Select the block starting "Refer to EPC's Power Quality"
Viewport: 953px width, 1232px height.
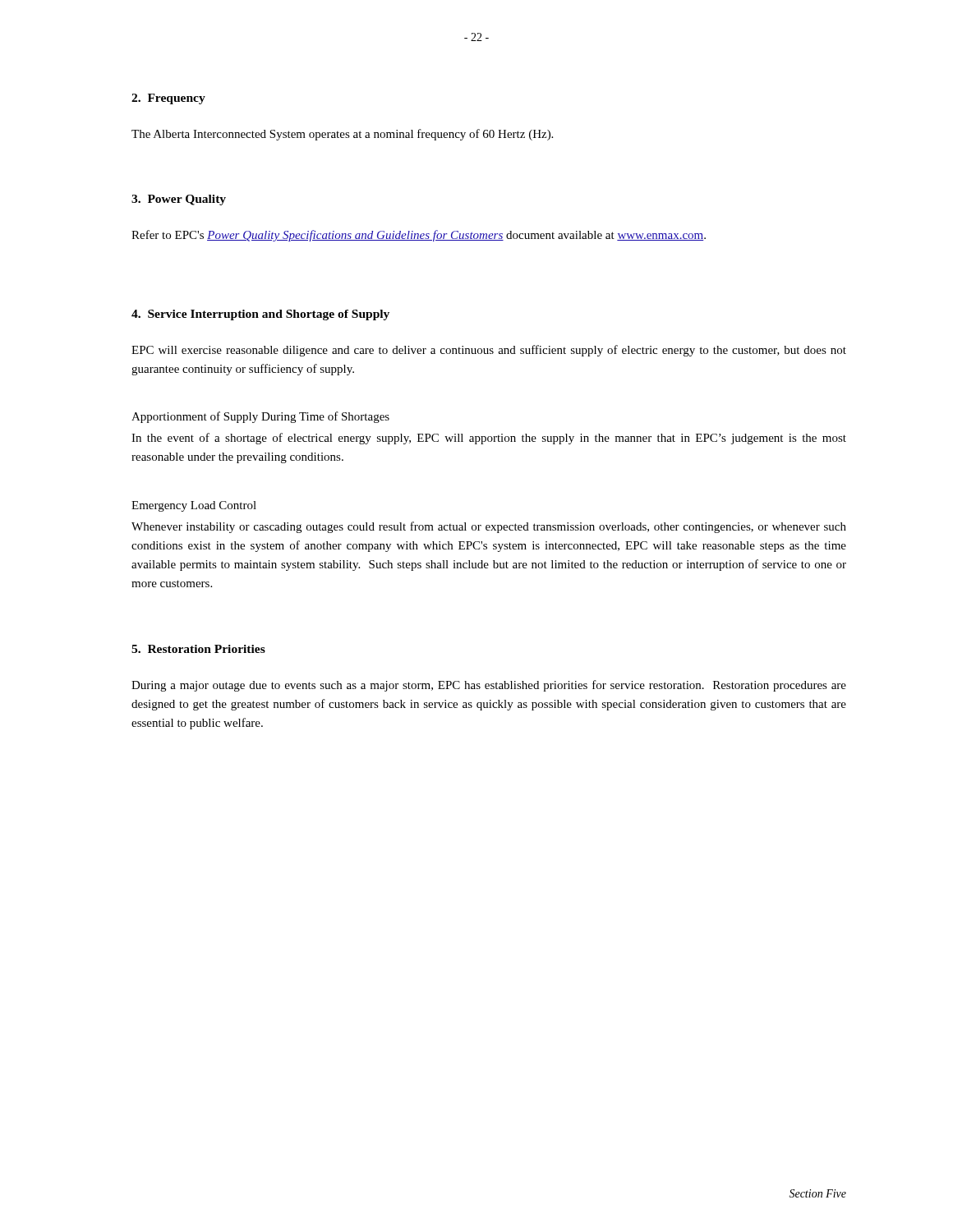[x=419, y=235]
